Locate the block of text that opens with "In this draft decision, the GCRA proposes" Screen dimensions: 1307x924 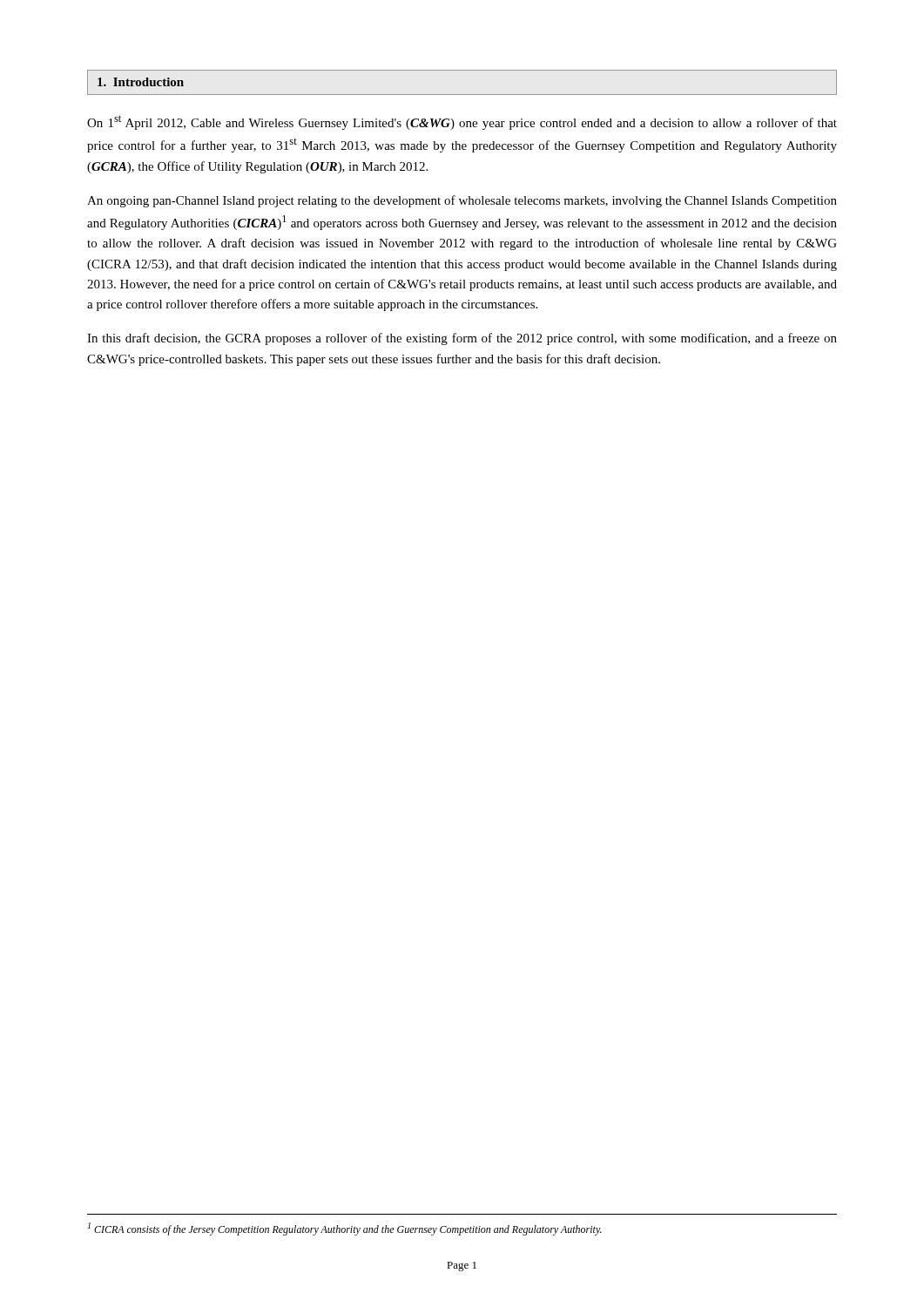pyautogui.click(x=462, y=348)
